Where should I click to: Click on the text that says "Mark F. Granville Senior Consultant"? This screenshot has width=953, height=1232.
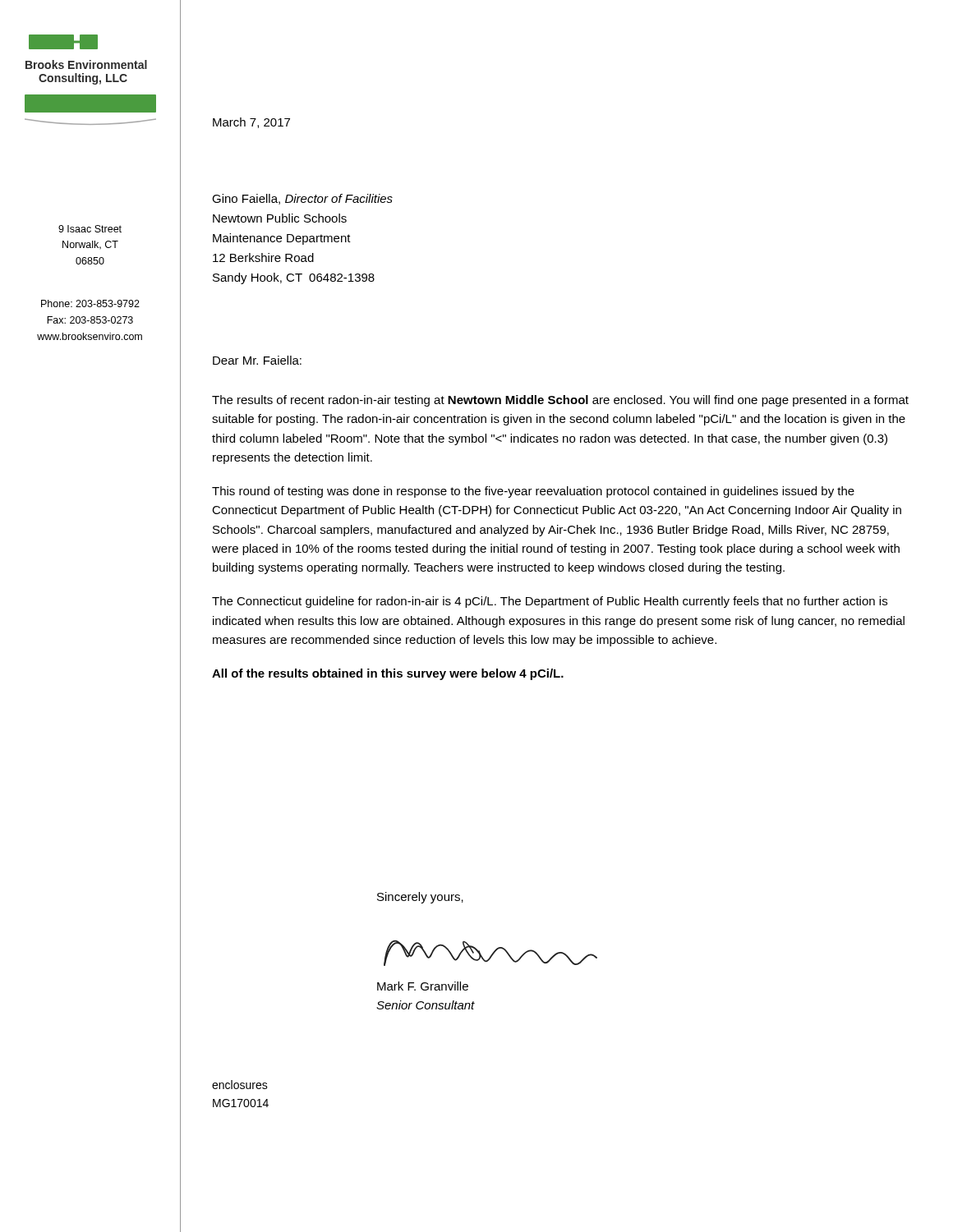pos(425,995)
